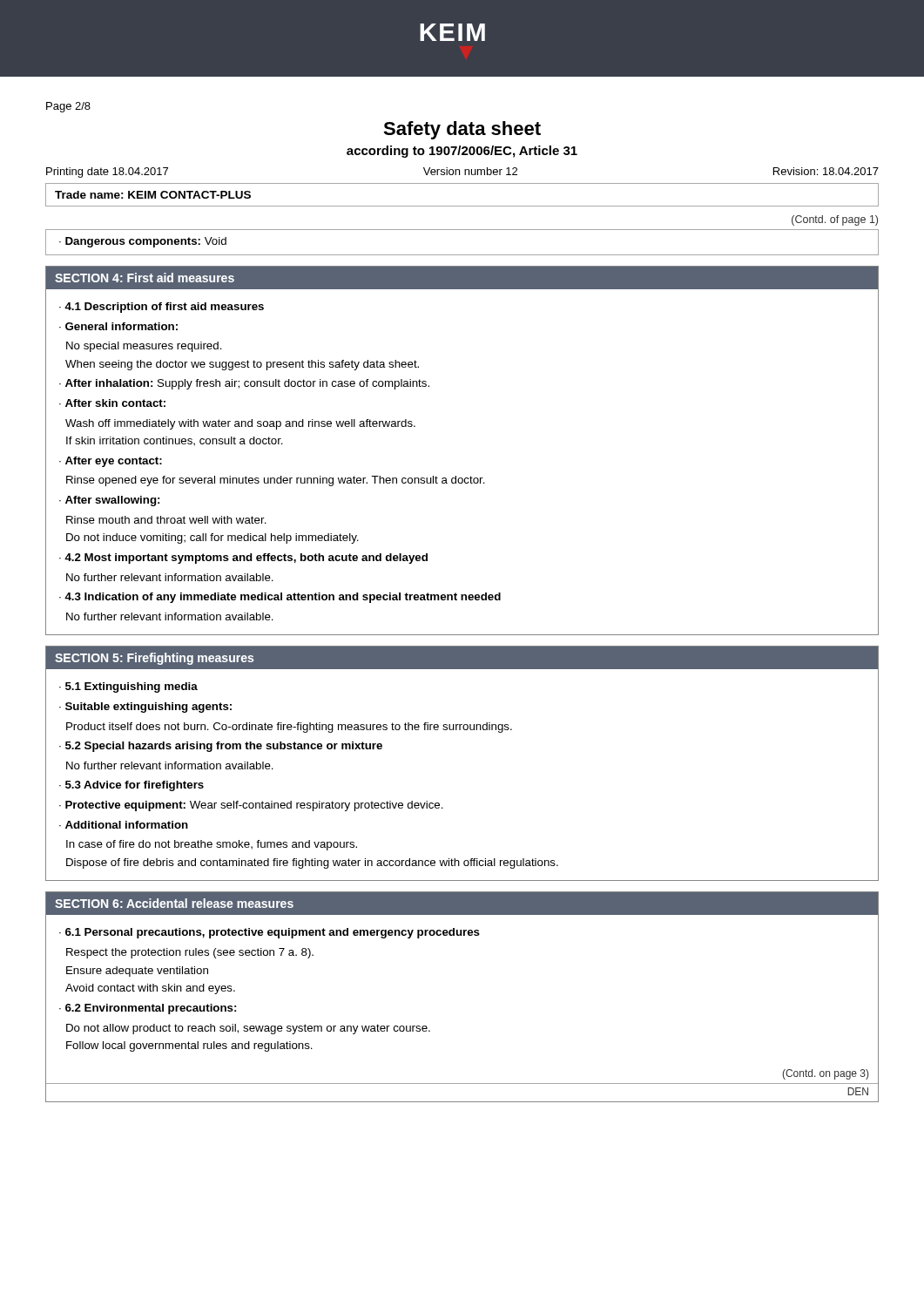Click on the list item that says "· 5.3 Advice for firefighters"
This screenshot has width=924, height=1307.
(131, 785)
